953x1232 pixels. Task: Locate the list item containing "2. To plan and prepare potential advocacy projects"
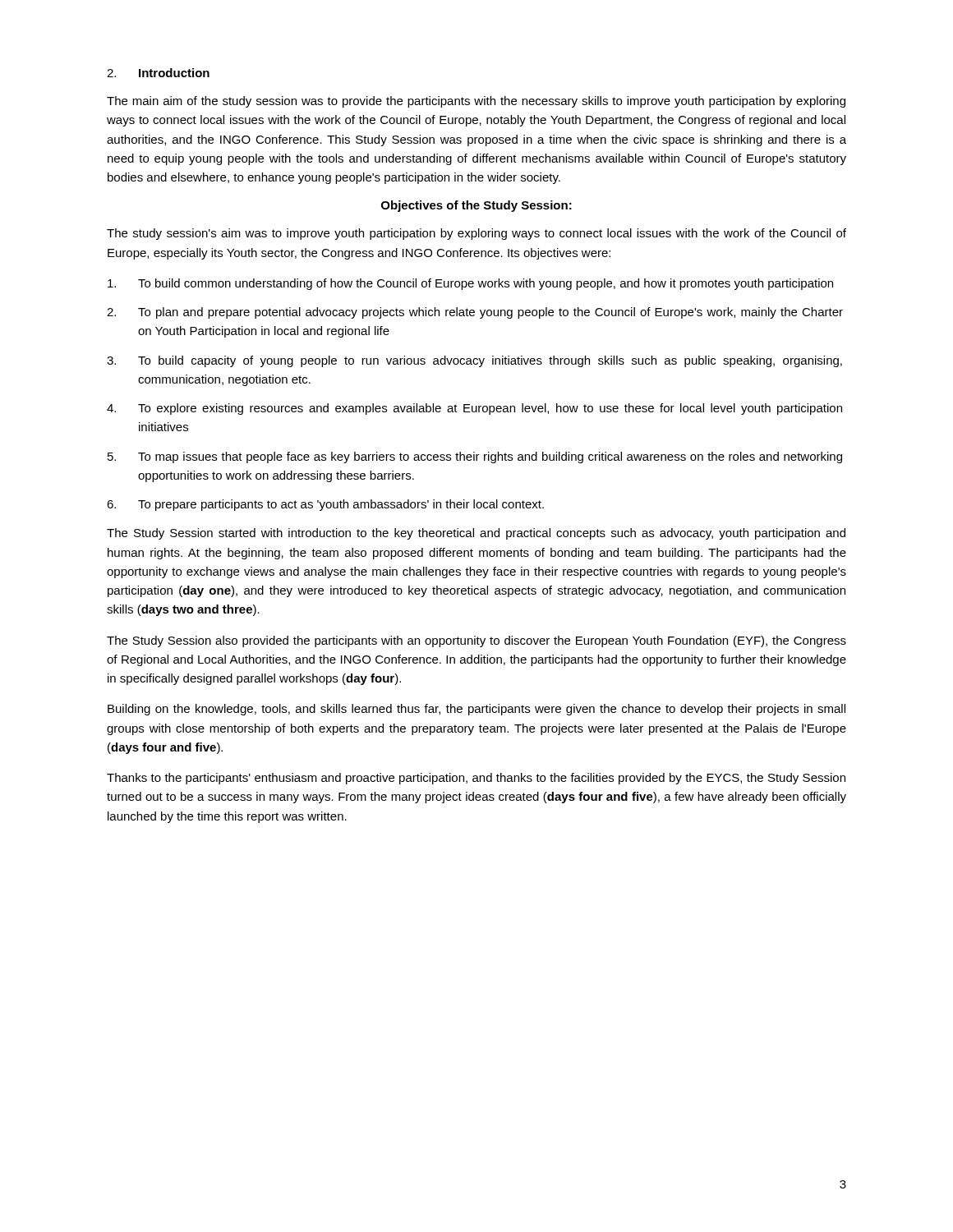pyautogui.click(x=476, y=321)
